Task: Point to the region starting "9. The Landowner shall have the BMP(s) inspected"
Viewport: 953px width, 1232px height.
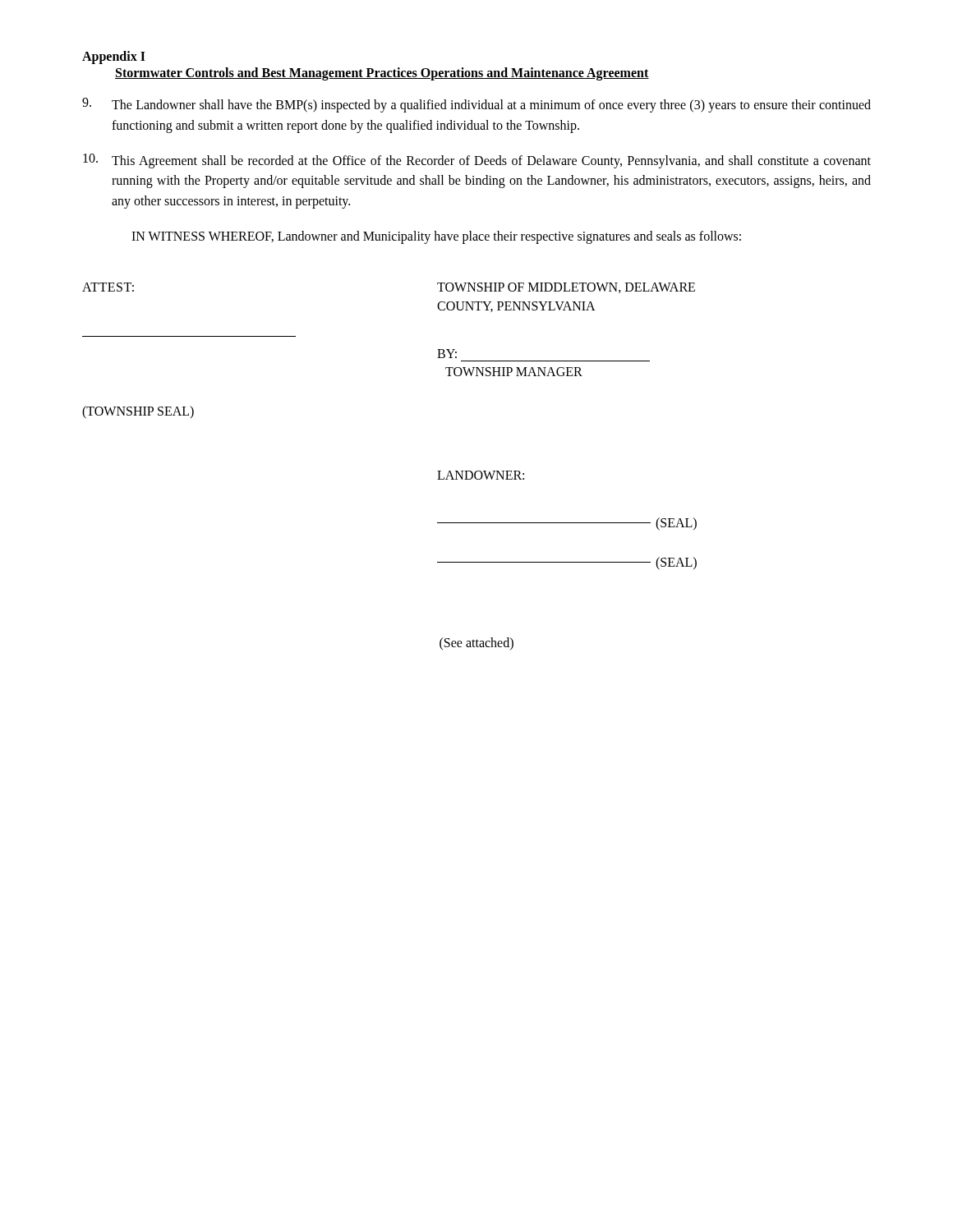Action: click(476, 116)
